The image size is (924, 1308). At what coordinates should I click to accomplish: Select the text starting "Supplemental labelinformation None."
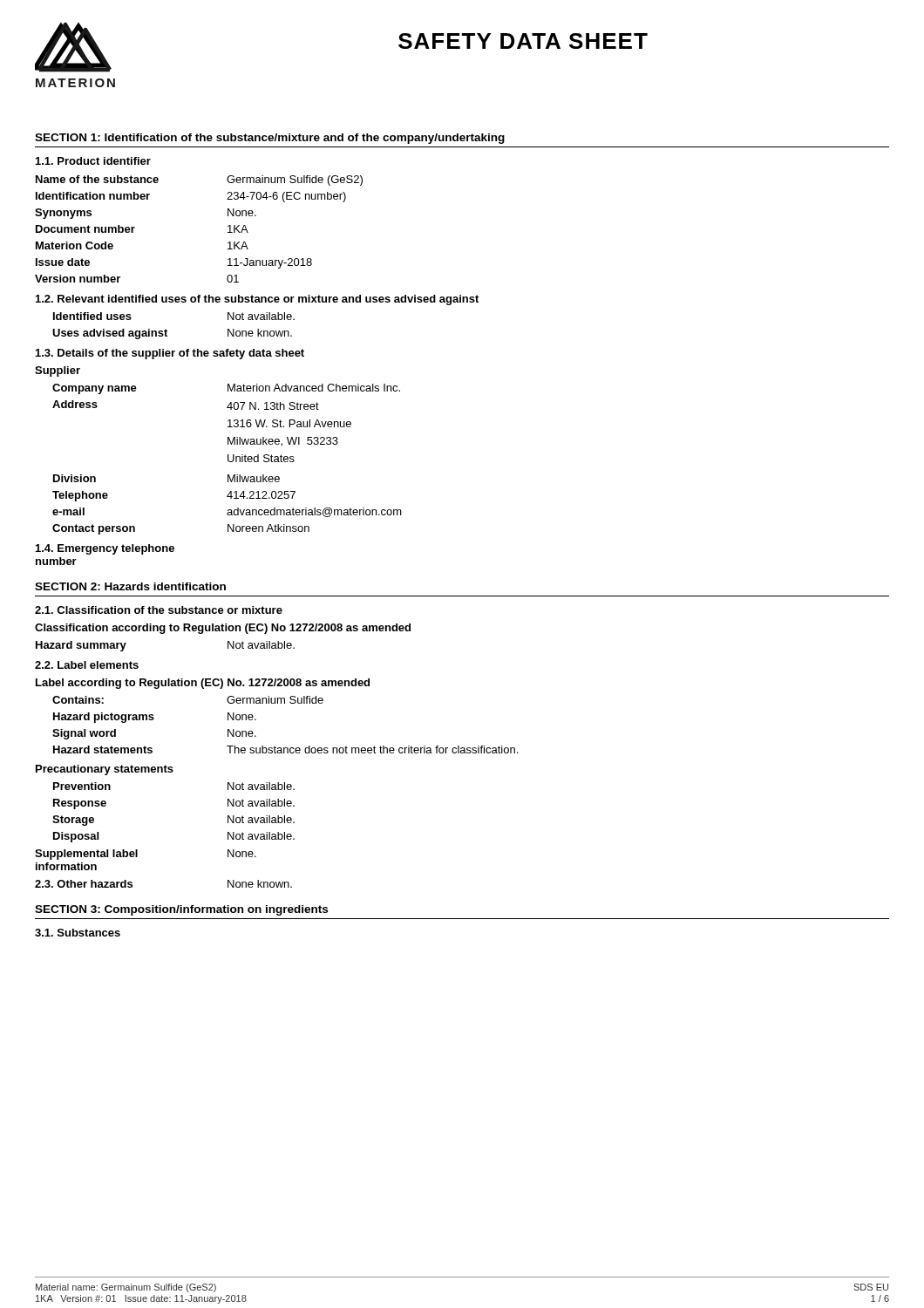pyautogui.click(x=146, y=859)
